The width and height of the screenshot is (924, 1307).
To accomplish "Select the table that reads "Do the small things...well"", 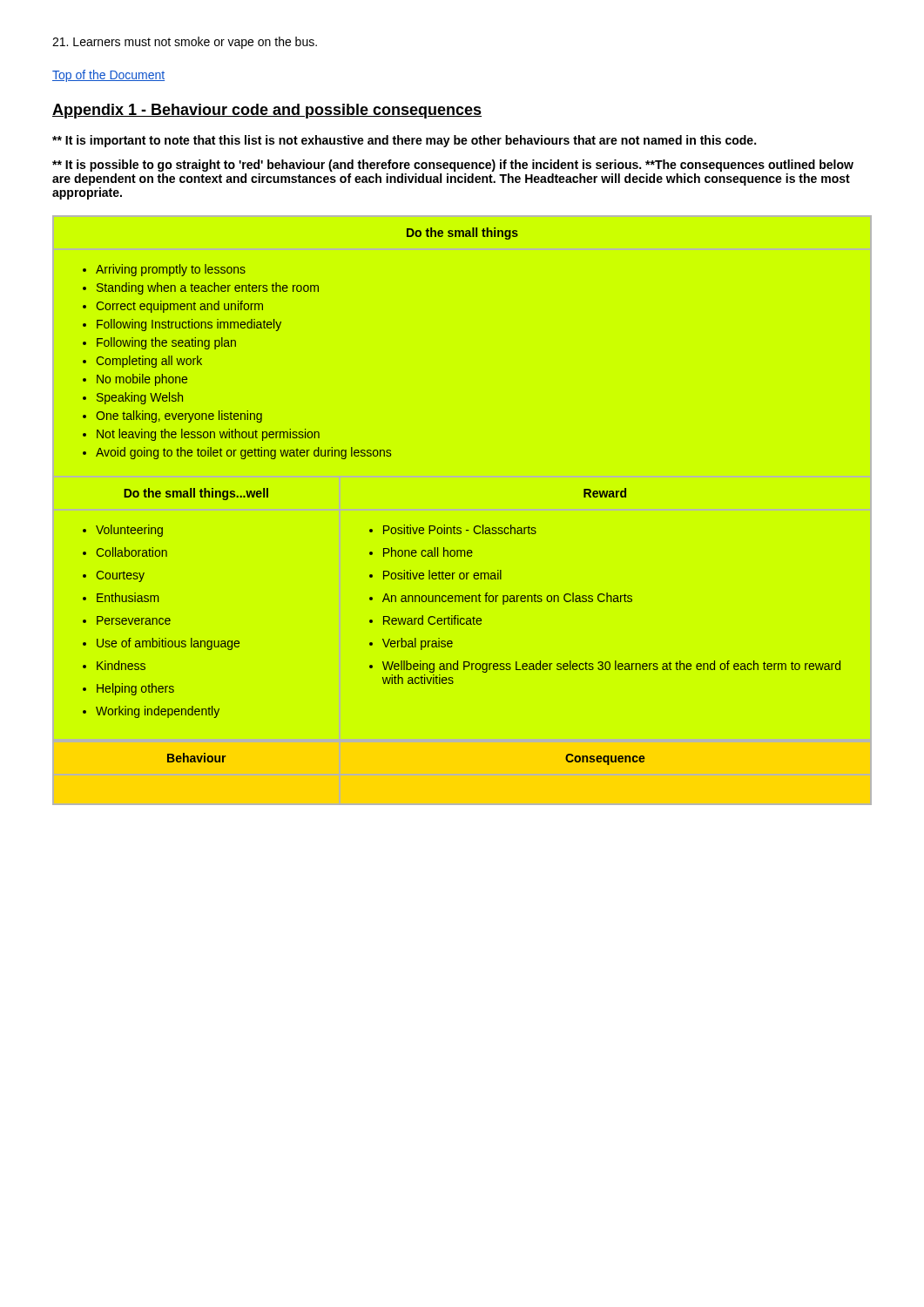I will [x=462, y=609].
